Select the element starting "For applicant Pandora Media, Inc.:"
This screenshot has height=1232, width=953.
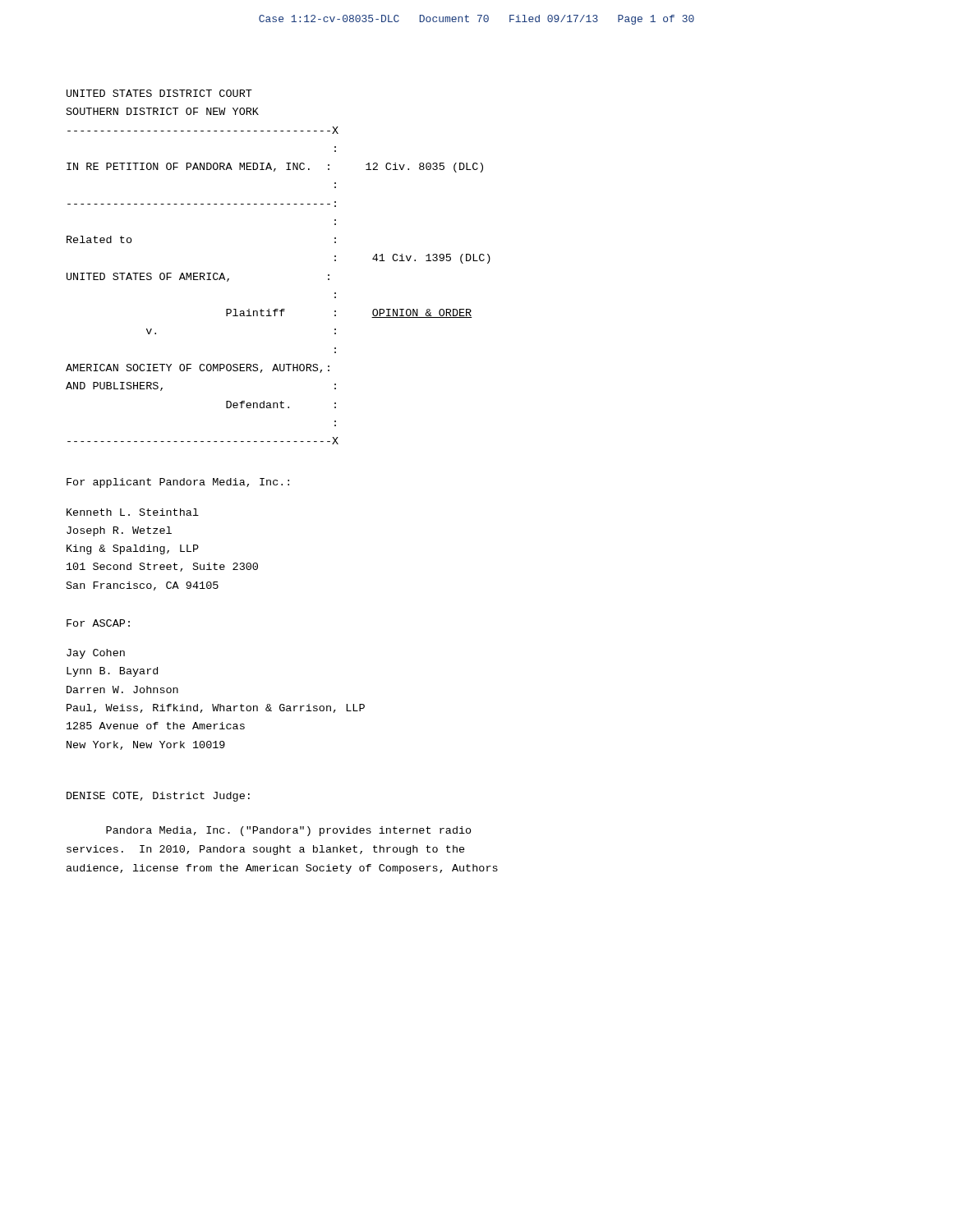[179, 483]
